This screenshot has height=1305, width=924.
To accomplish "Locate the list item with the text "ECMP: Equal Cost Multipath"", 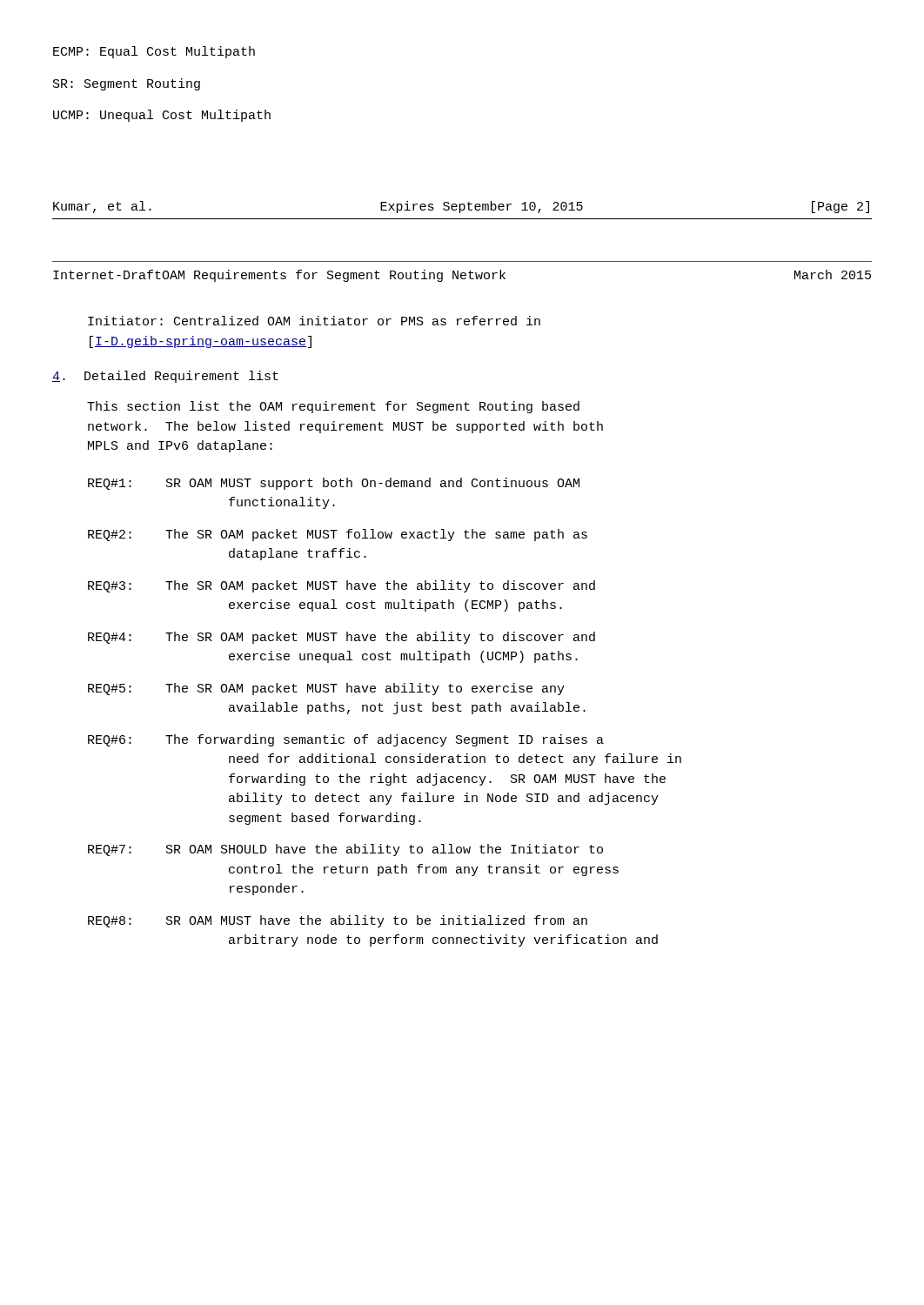I will [154, 53].
